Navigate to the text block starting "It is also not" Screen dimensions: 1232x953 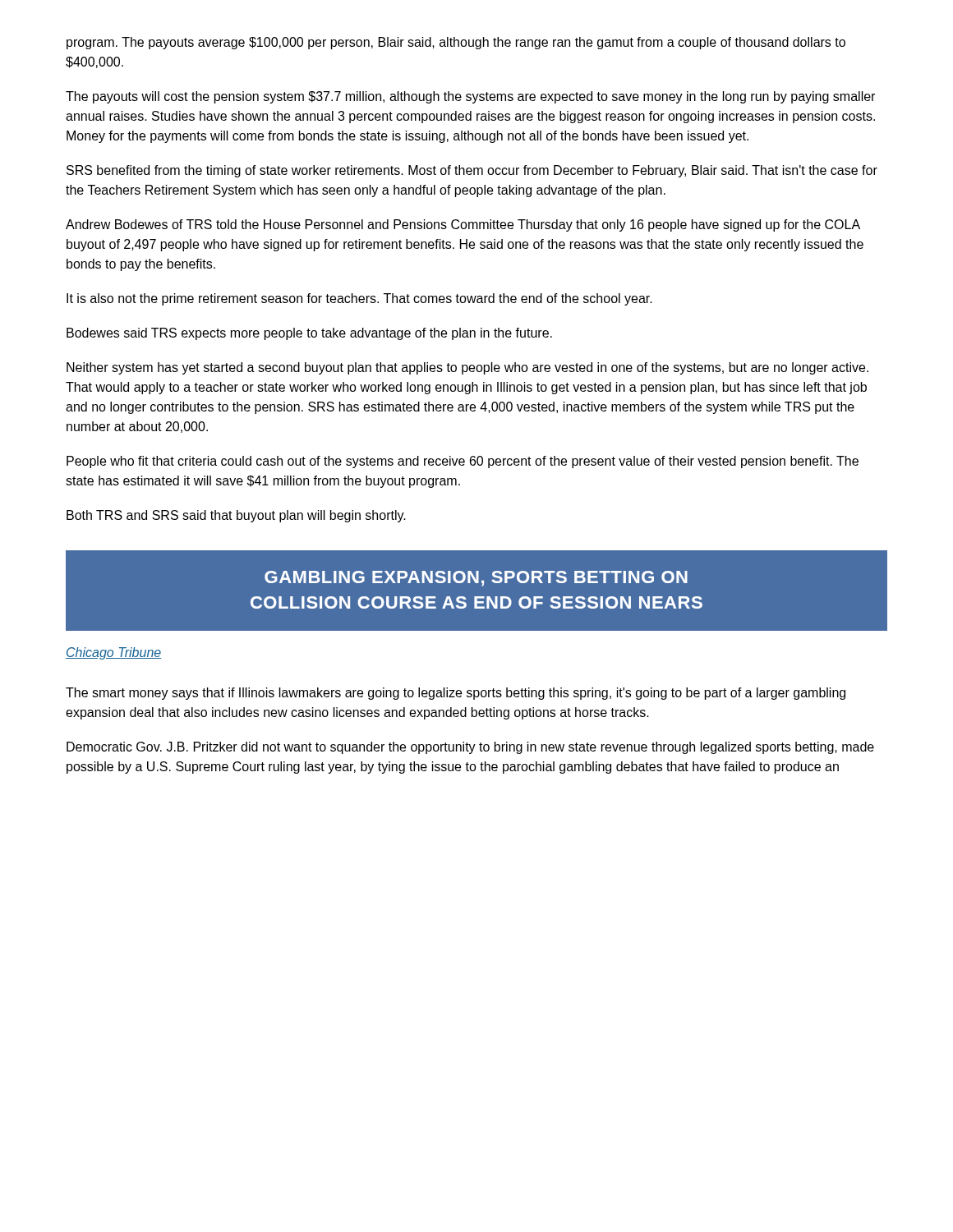[359, 299]
